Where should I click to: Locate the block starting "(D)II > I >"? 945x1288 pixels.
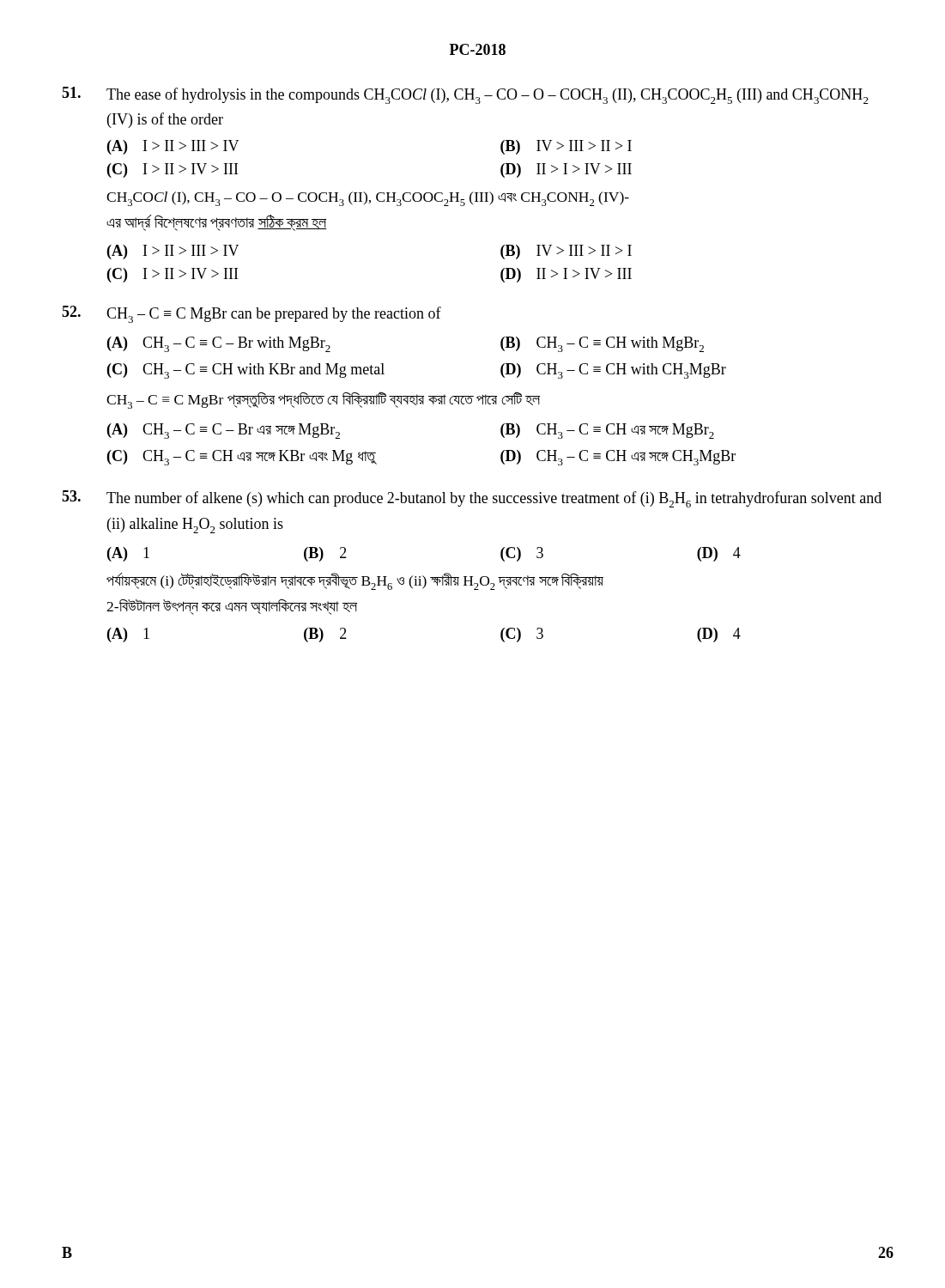click(566, 274)
